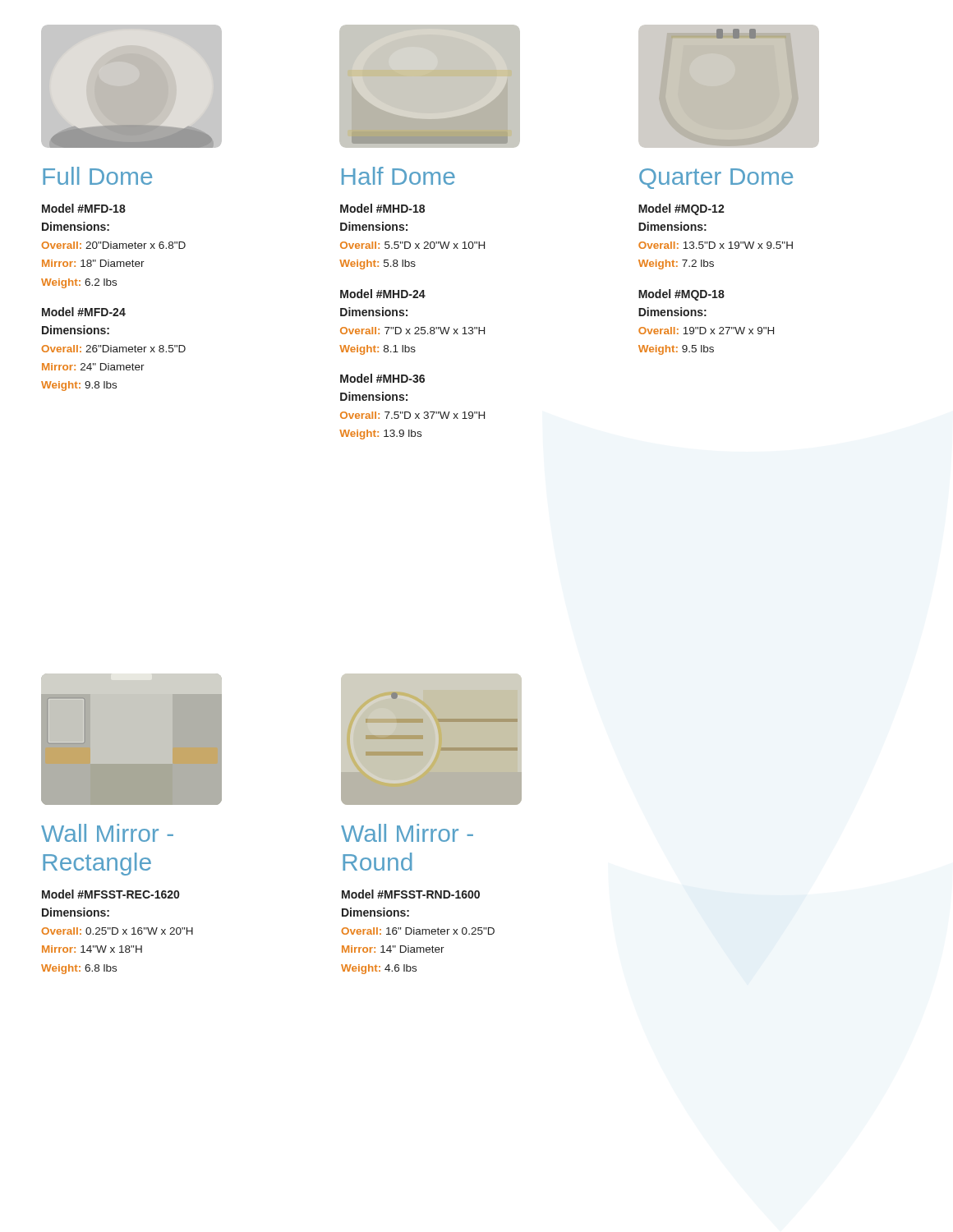Click on the text block containing "Model #MQD-12 Dimensions: Overall: 13.5"D x"
The width and height of the screenshot is (953, 1232).
pos(775,237)
